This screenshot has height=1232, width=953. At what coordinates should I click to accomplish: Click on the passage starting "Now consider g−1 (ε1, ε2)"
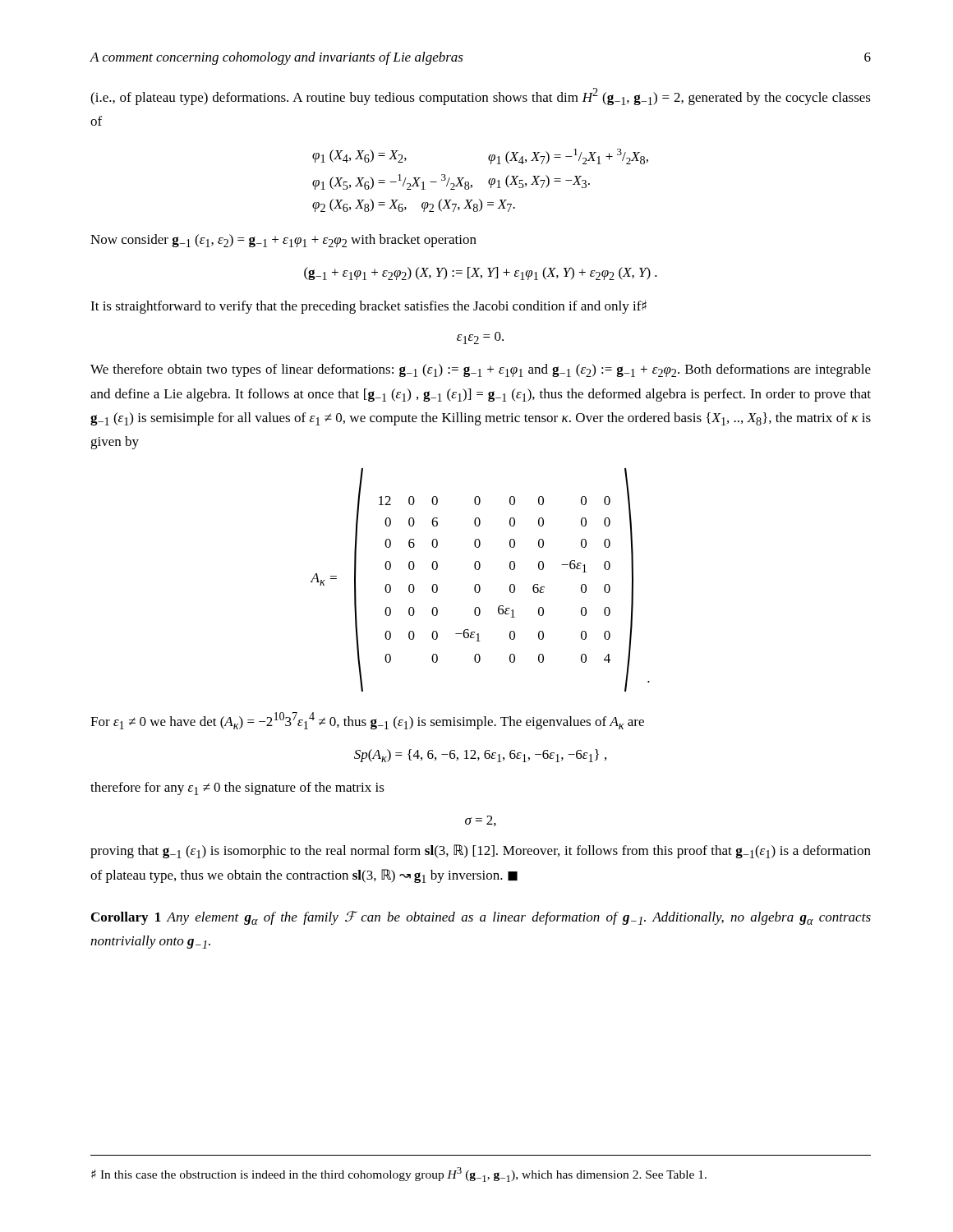(481, 241)
